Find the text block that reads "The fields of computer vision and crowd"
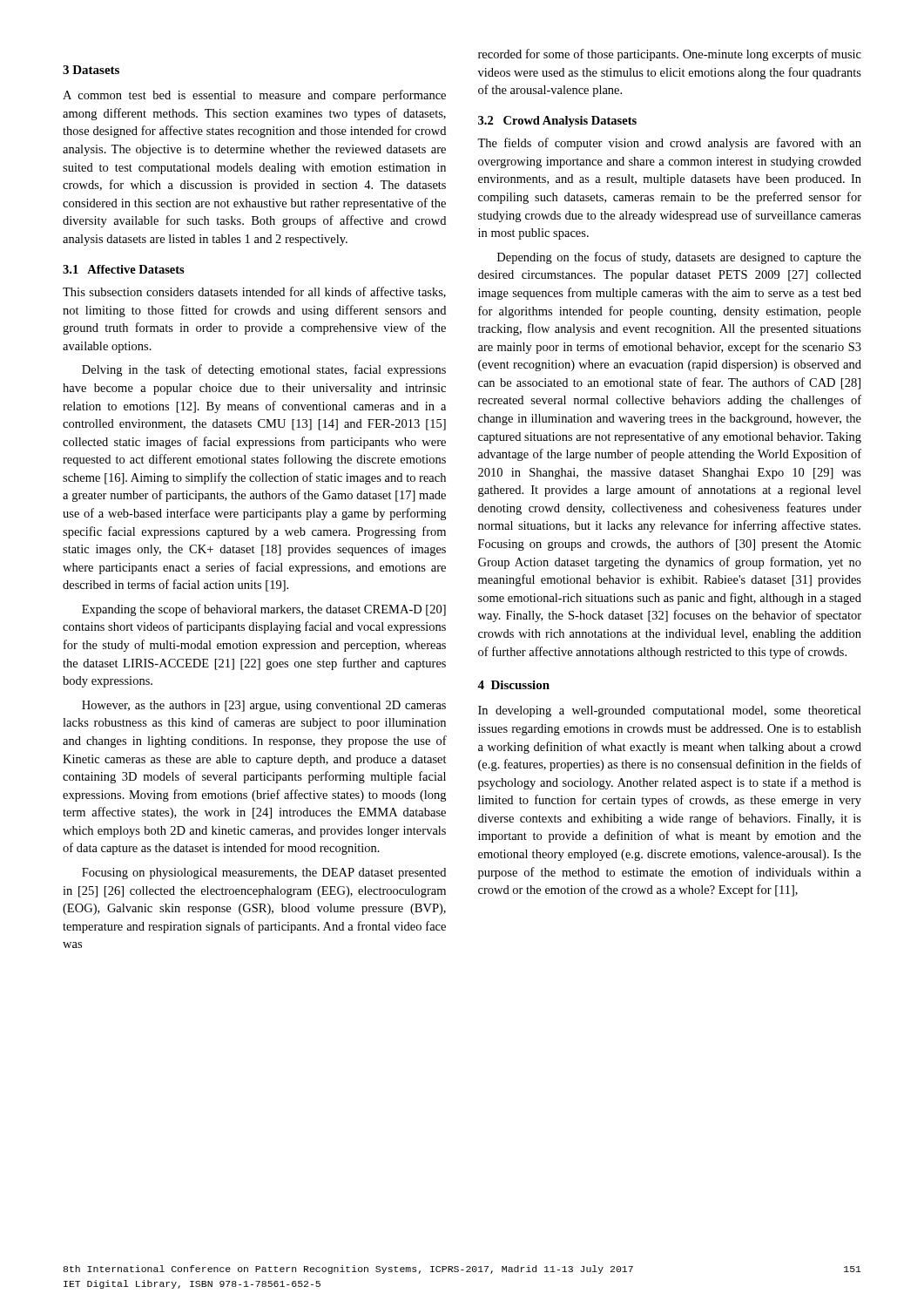Image resolution: width=924 pixels, height=1307 pixels. (669, 398)
